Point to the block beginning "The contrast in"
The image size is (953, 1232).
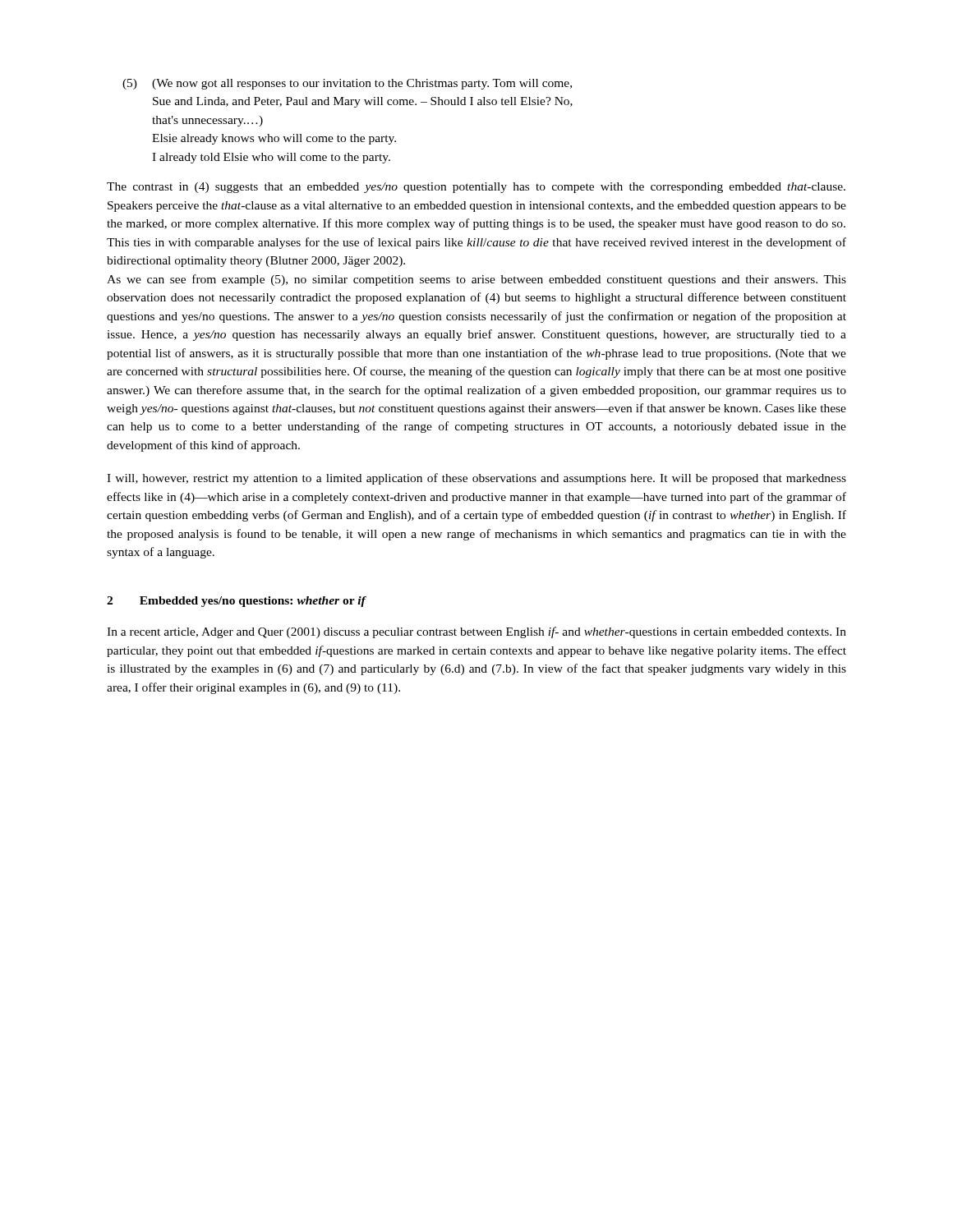pyautogui.click(x=476, y=316)
